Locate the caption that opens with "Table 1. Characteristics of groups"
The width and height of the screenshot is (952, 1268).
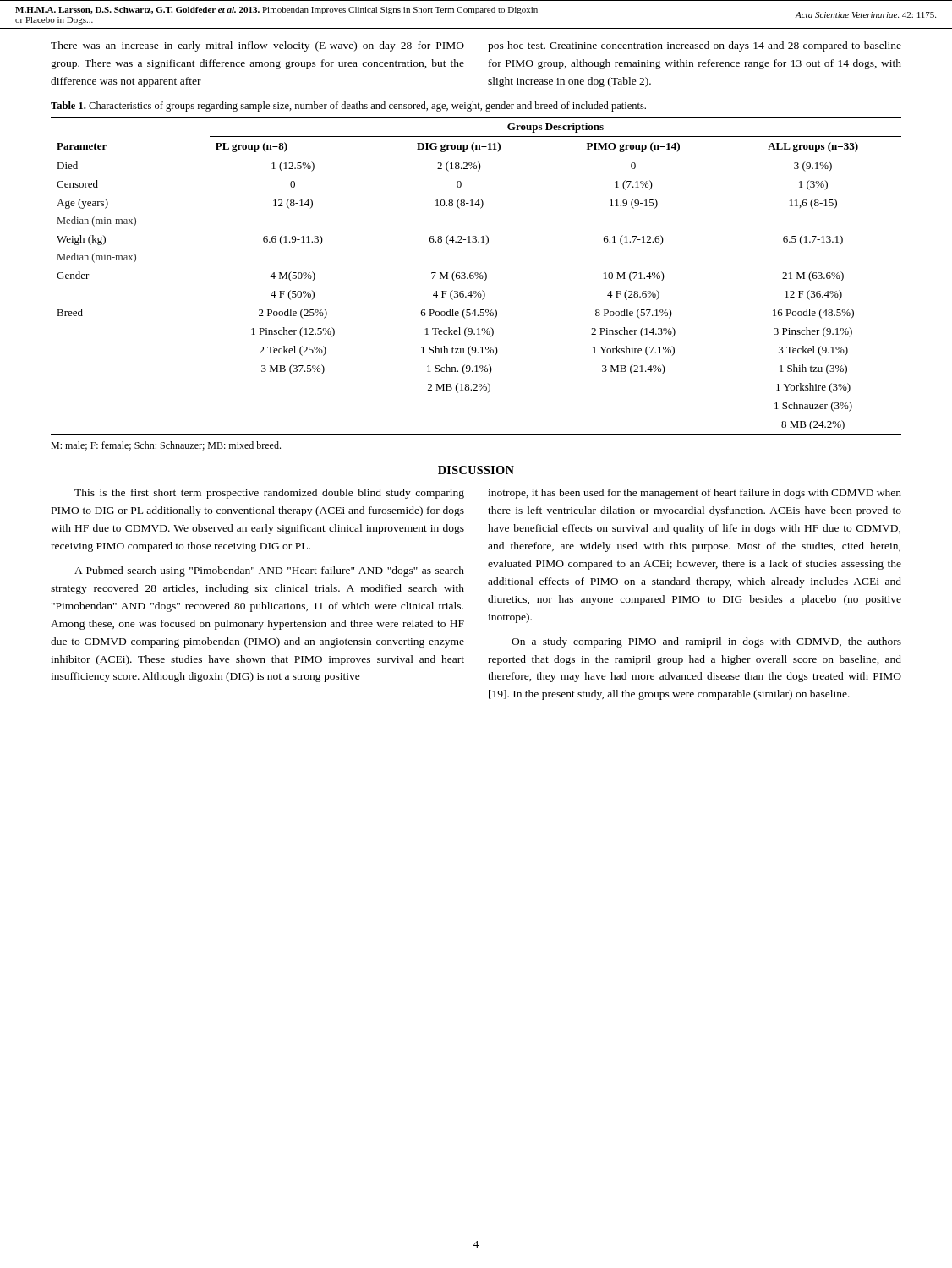(349, 105)
